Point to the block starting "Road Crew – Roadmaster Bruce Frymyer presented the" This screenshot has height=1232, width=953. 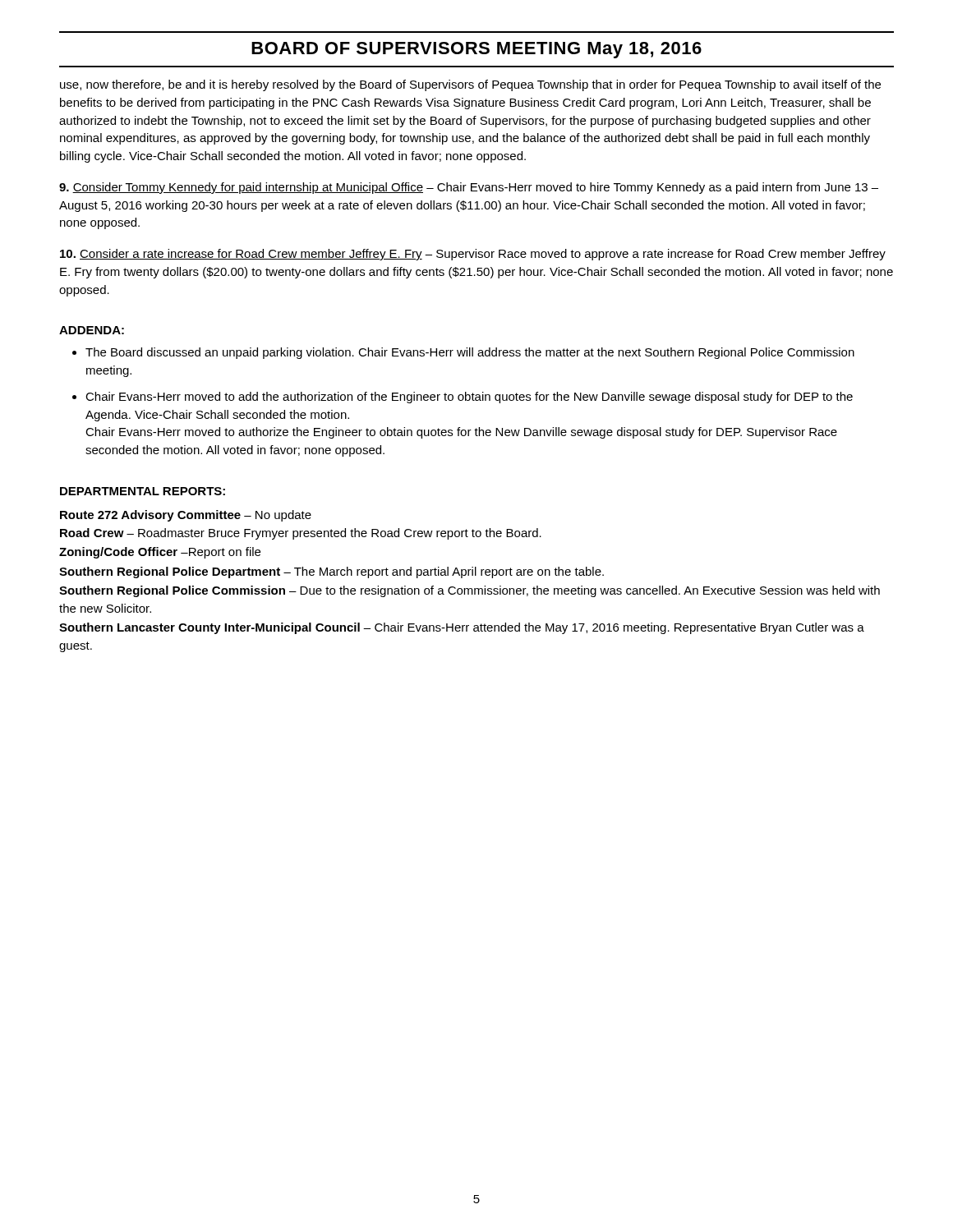click(x=301, y=533)
